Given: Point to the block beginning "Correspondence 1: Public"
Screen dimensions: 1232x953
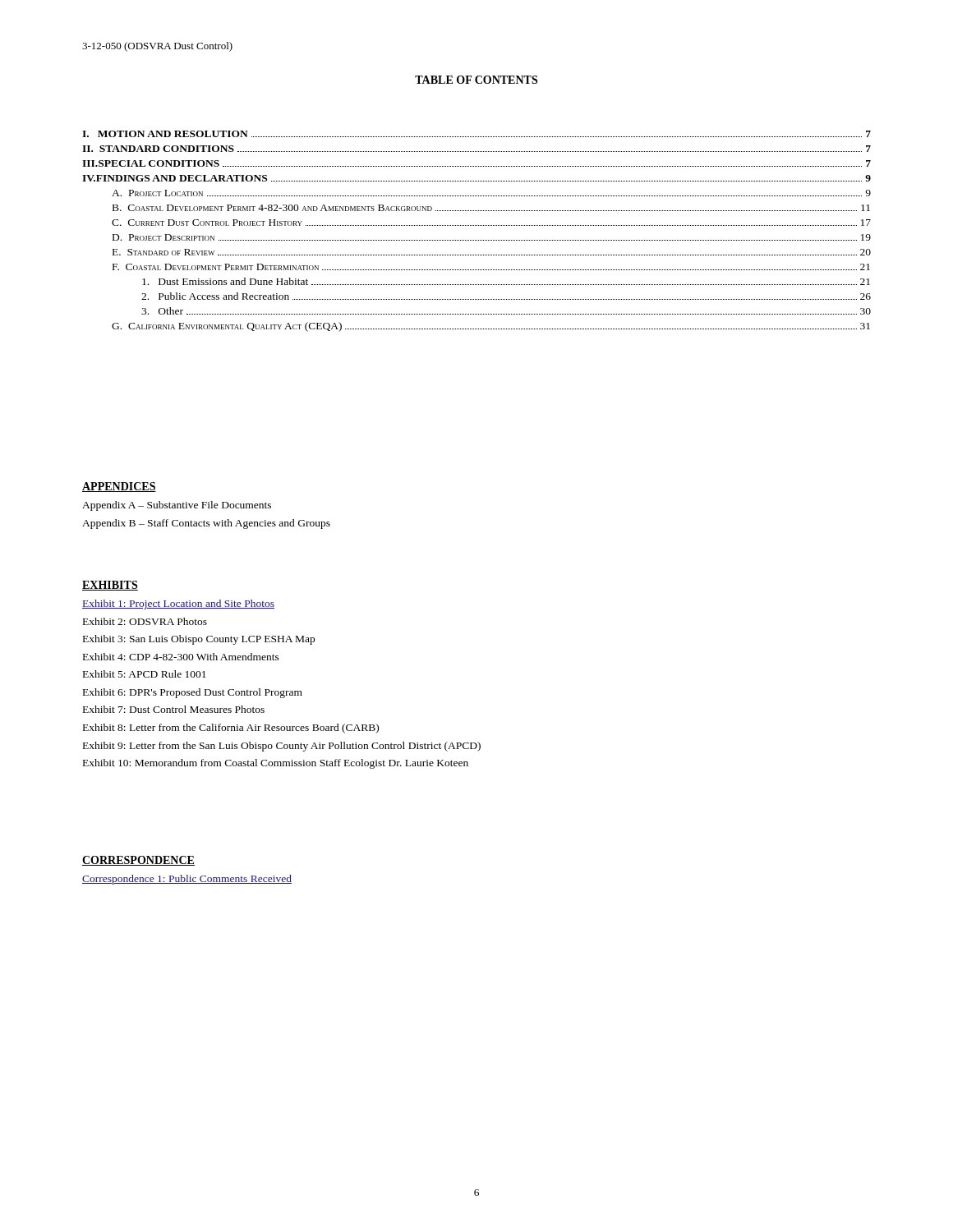Looking at the screenshot, I should click(x=187, y=878).
